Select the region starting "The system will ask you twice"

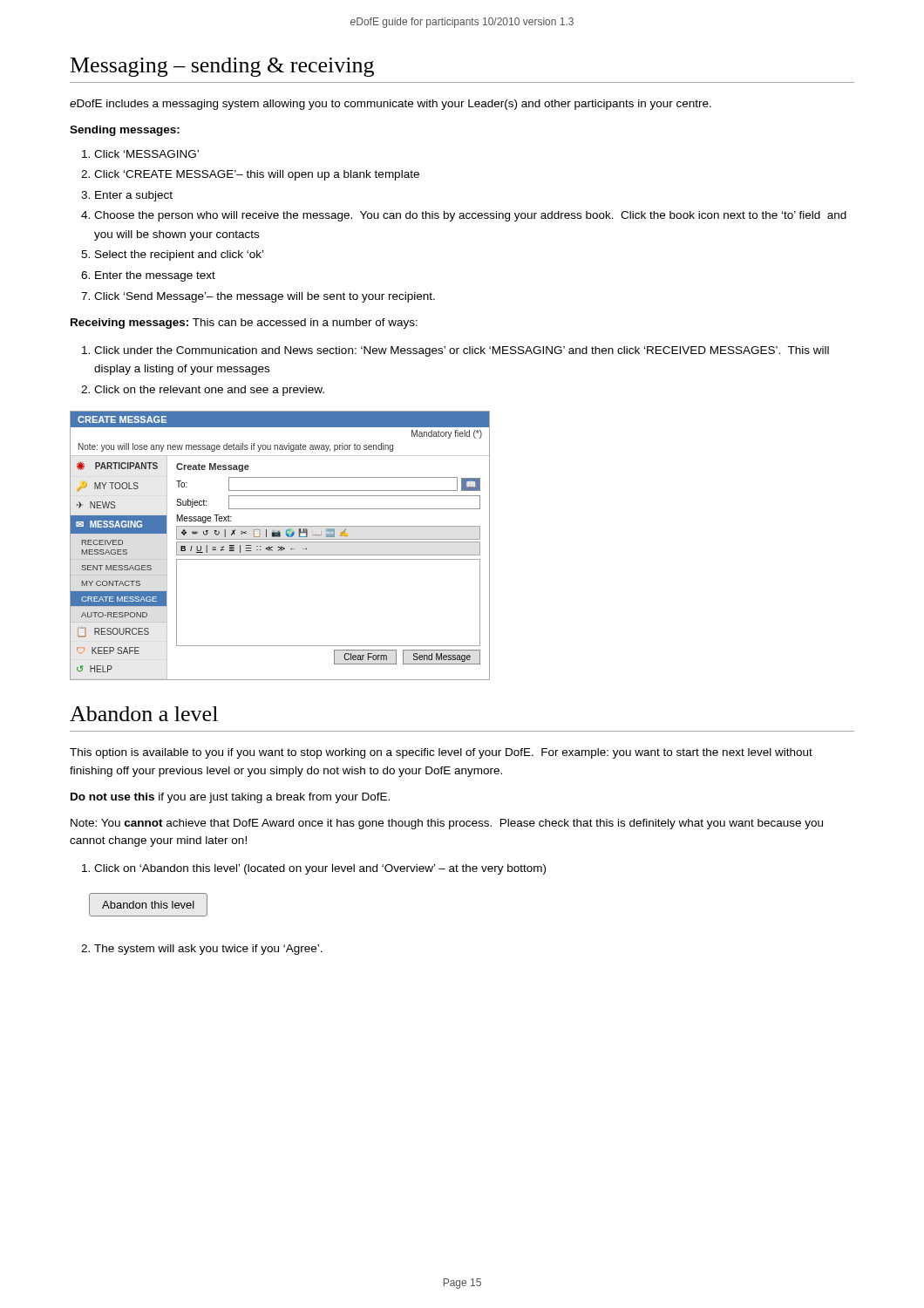pos(209,948)
